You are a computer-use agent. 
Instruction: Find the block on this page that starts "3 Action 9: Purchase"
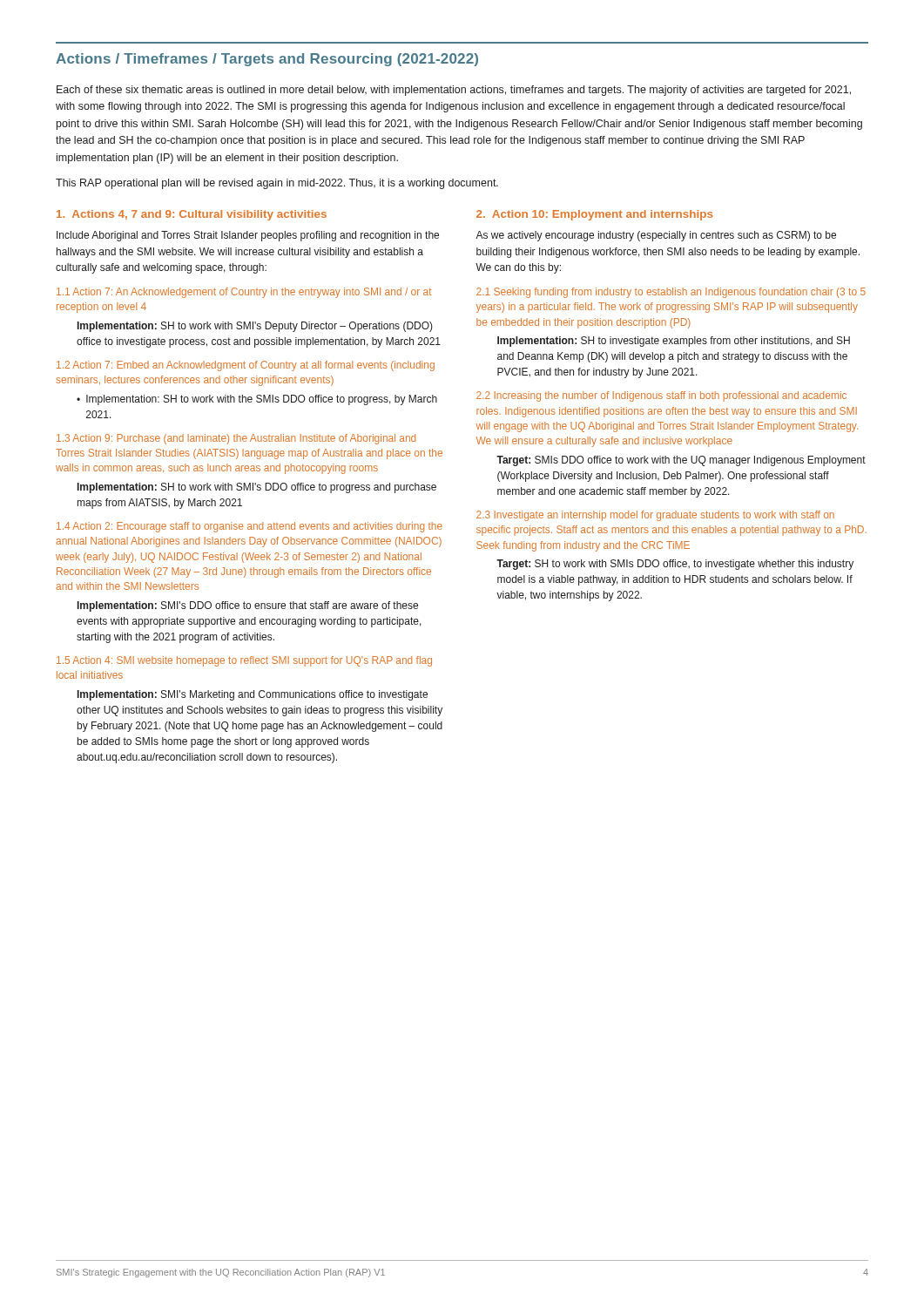pyautogui.click(x=252, y=471)
